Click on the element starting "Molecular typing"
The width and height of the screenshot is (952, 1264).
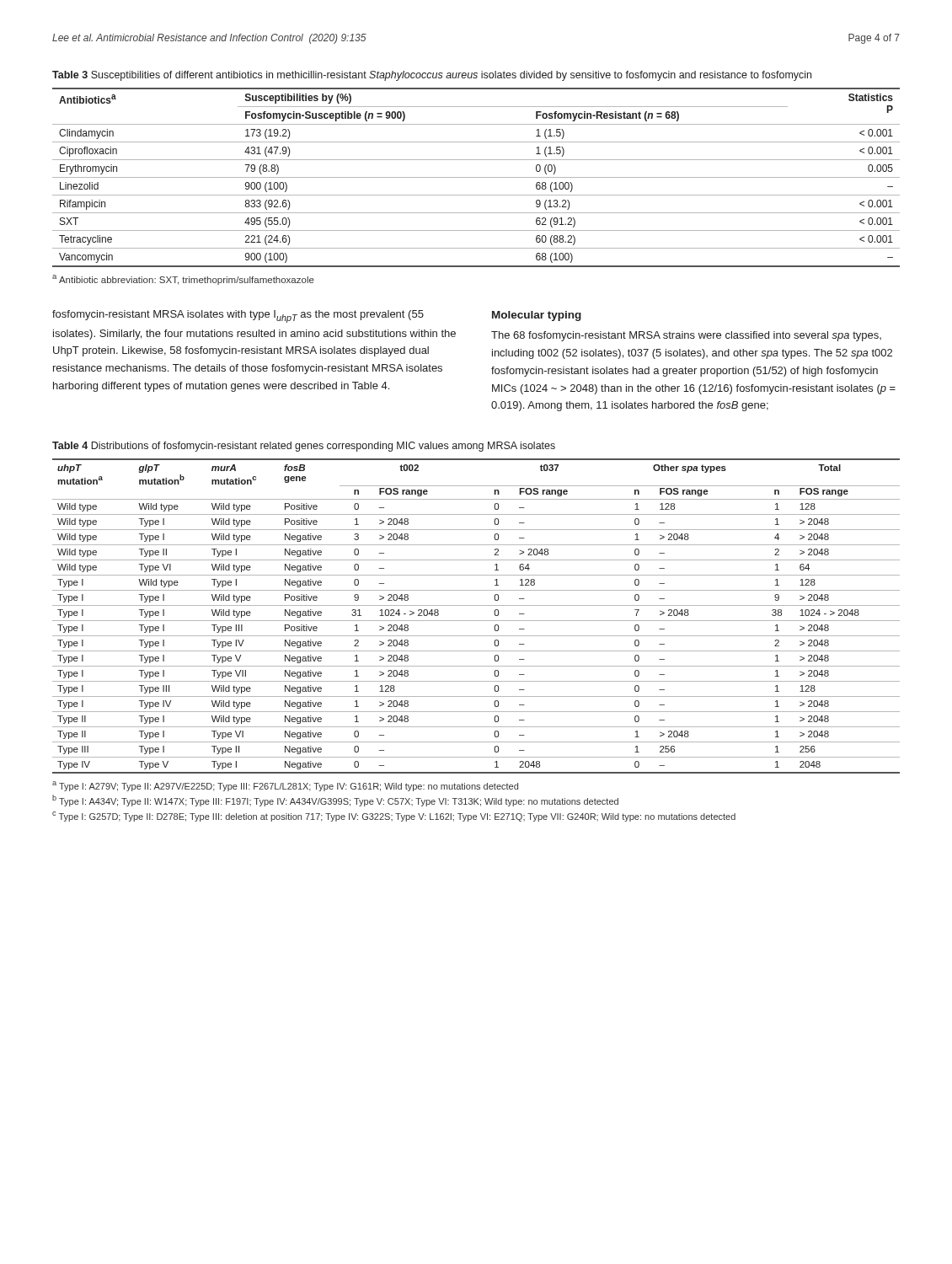(x=536, y=314)
